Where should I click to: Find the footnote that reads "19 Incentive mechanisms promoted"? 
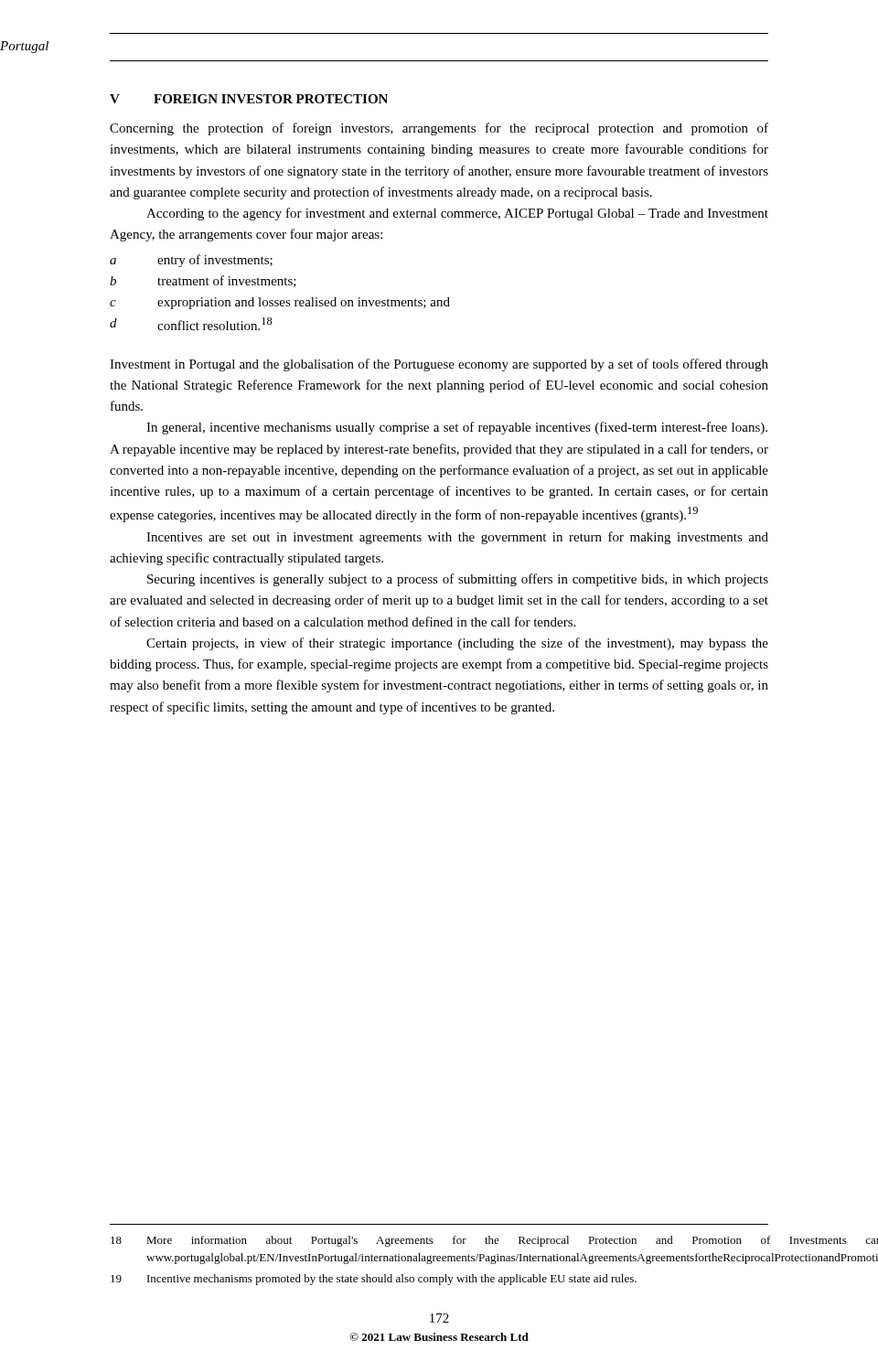tap(373, 1279)
